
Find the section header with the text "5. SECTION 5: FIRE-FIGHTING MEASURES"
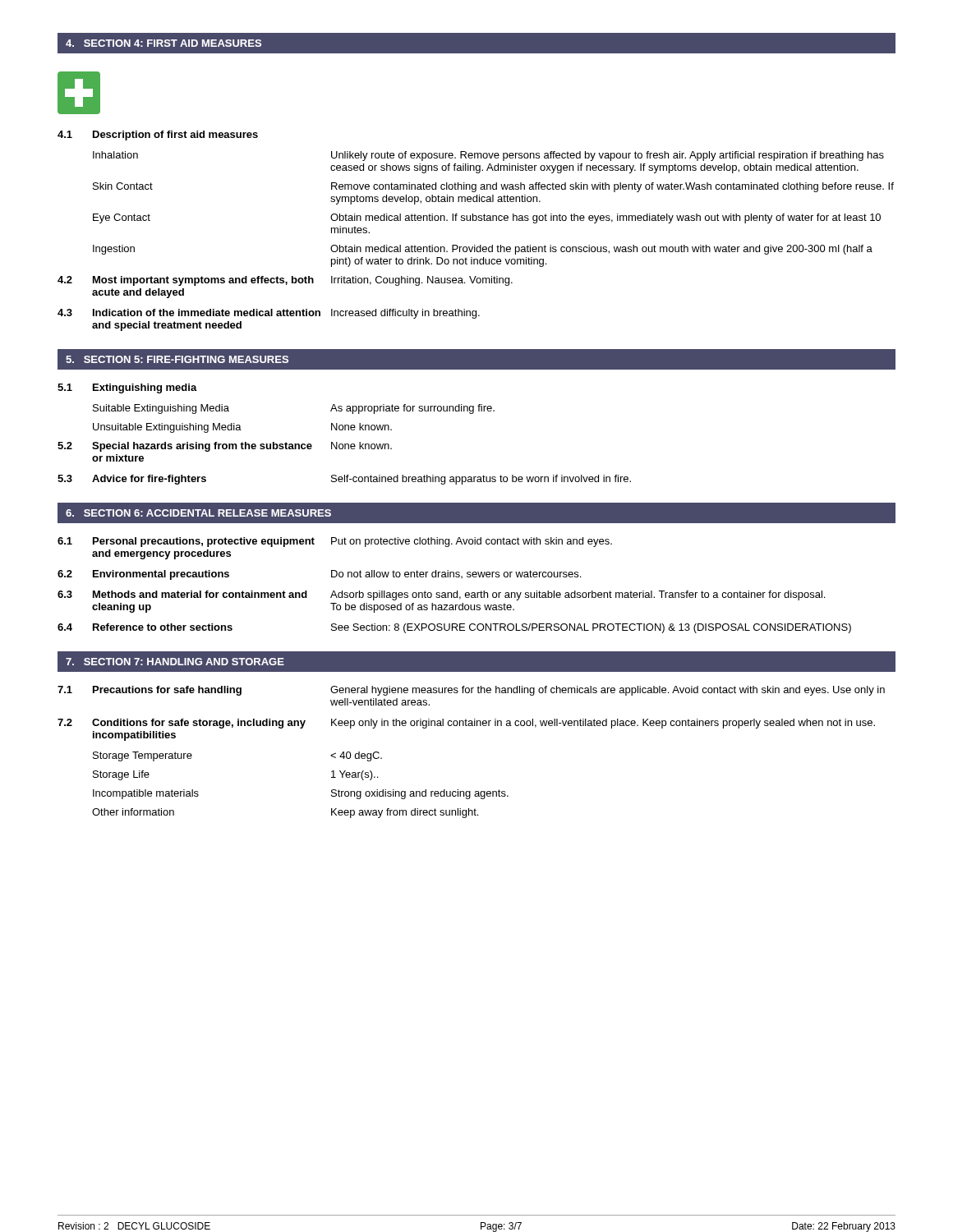tap(177, 359)
